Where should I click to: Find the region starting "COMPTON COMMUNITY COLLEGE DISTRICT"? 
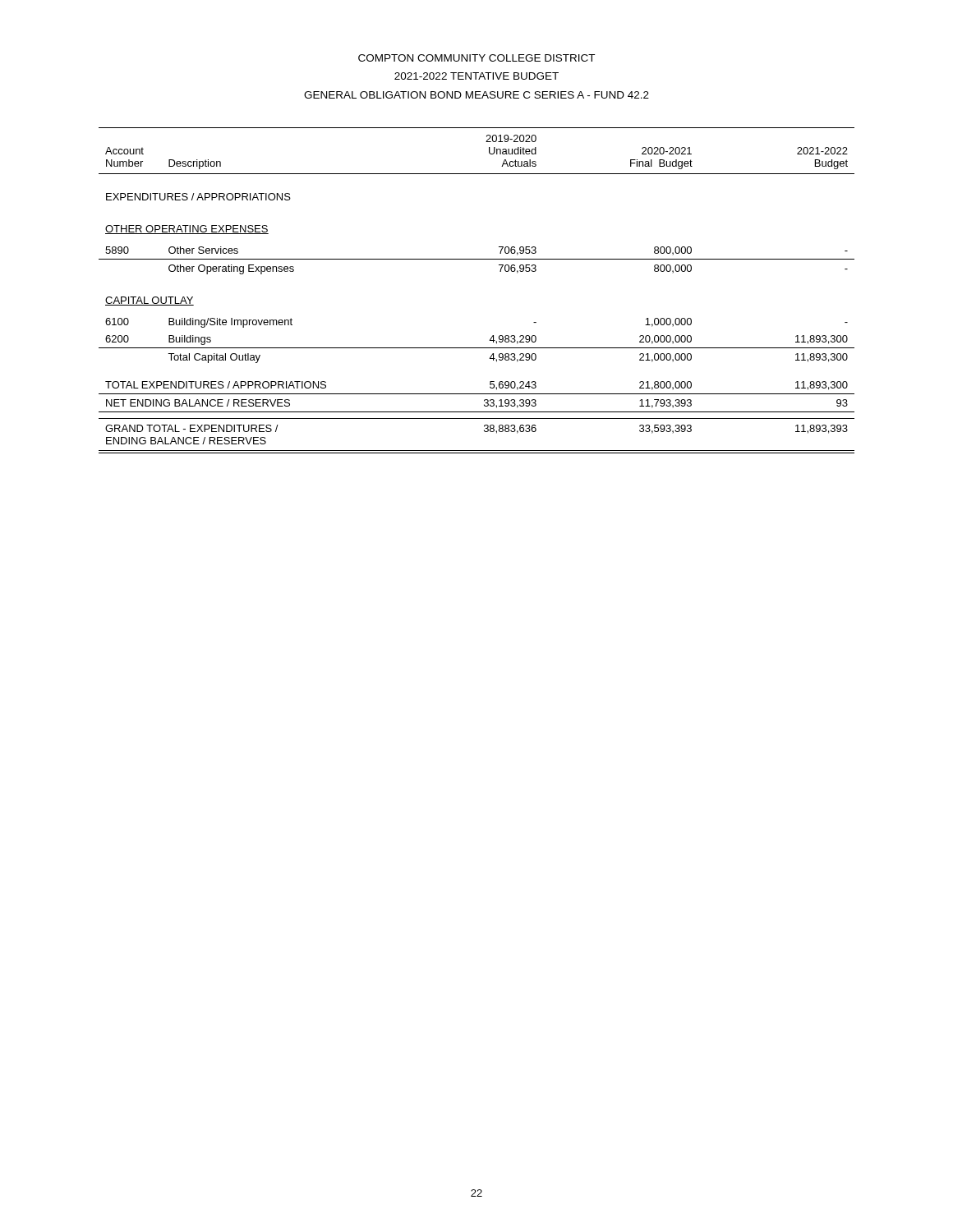(x=476, y=76)
